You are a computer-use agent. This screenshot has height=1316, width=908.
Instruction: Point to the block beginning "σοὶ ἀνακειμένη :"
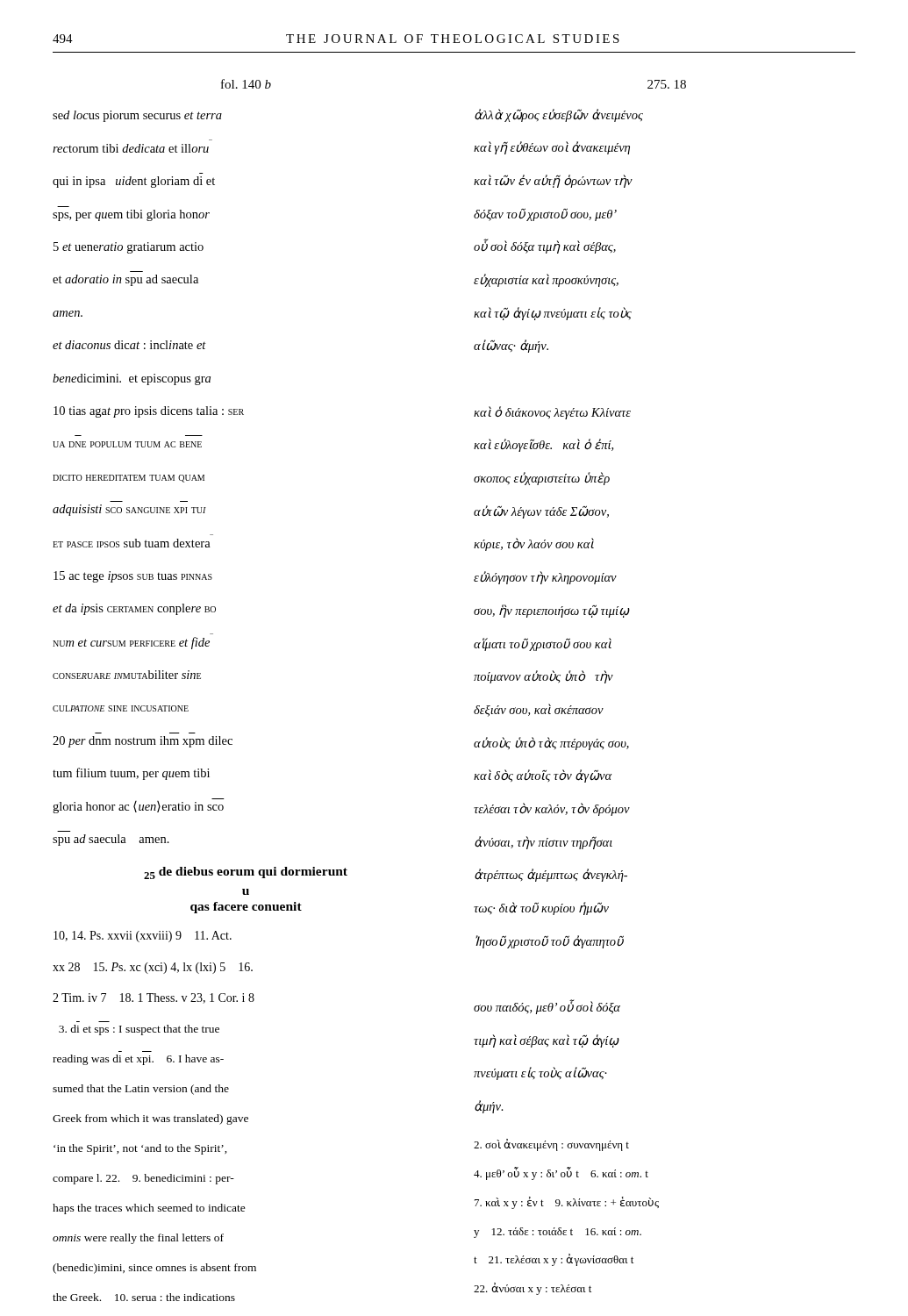[551, 1145]
